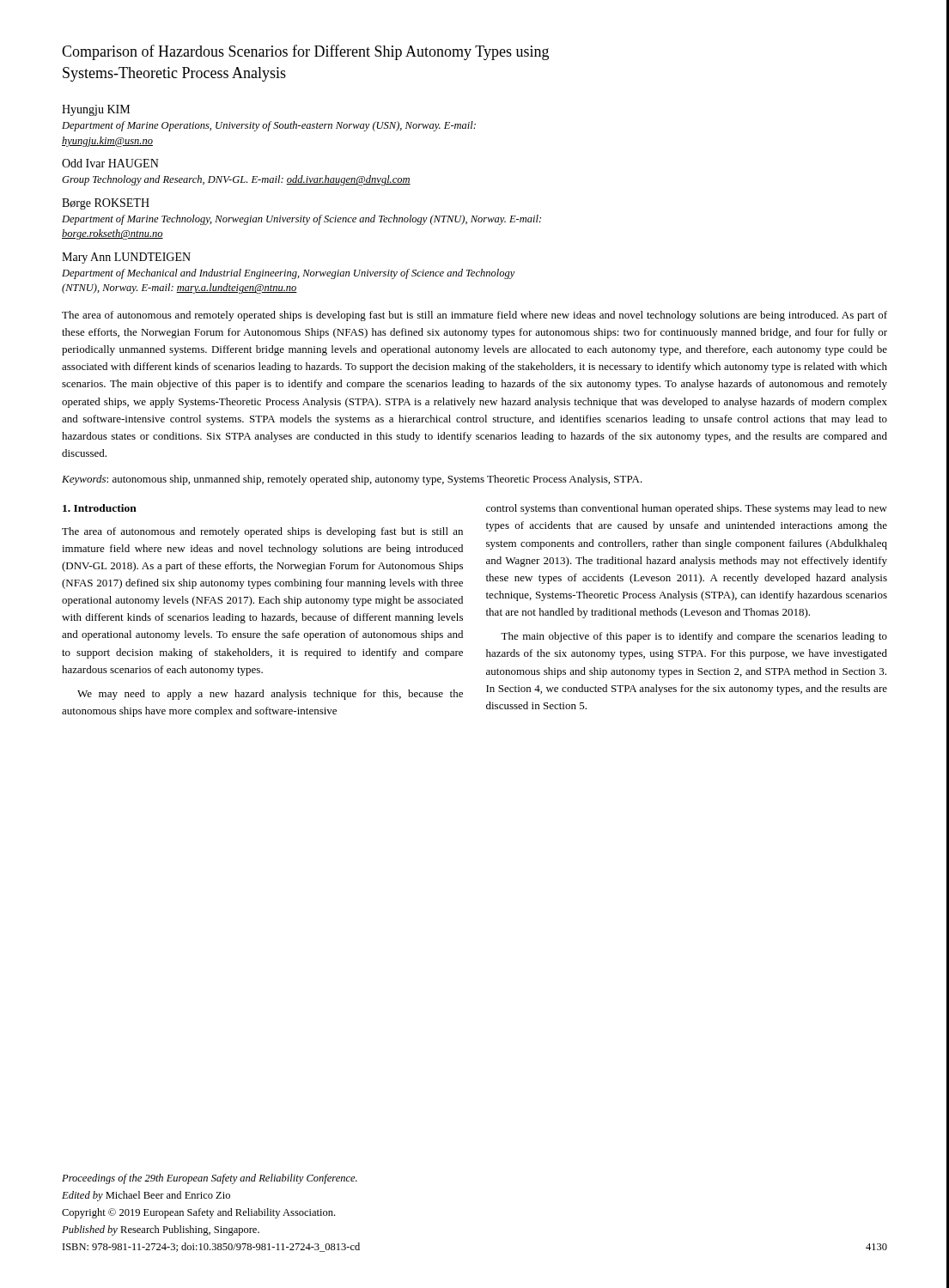949x1288 pixels.
Task: Find the text with the text "Odd Ivar HAUGEN"
Action: [x=110, y=164]
